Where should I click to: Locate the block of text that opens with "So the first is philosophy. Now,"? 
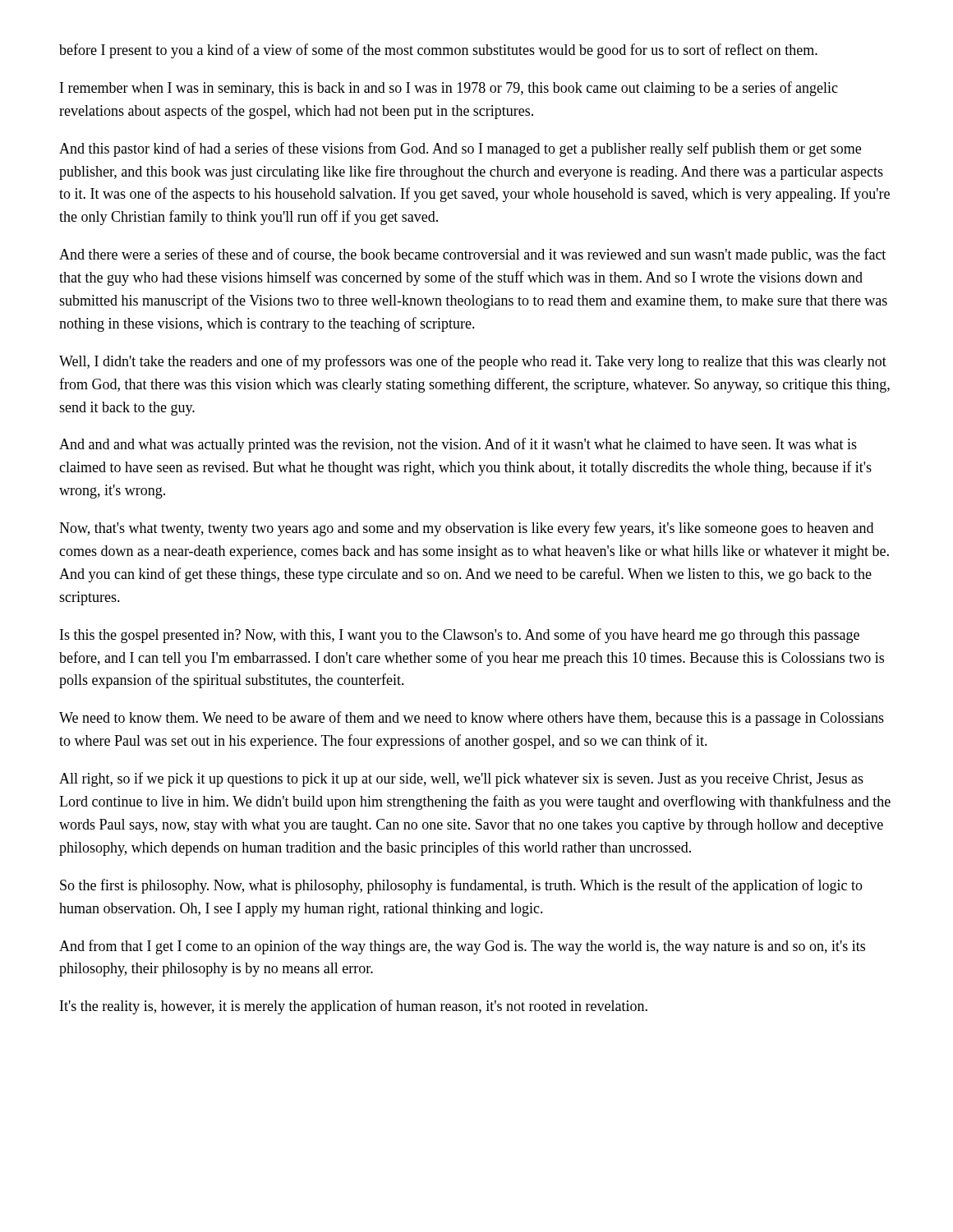tap(461, 897)
